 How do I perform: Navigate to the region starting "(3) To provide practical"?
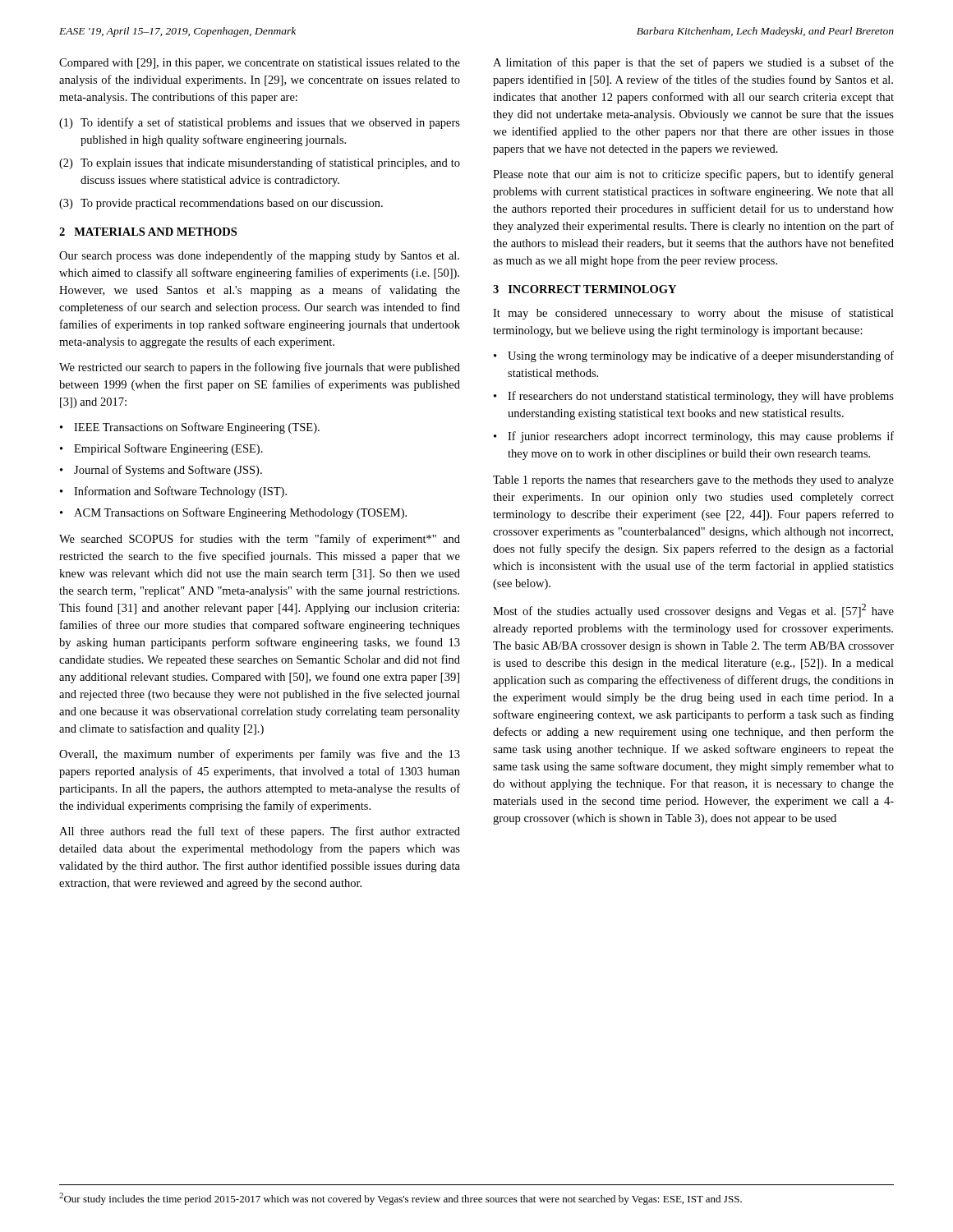[x=221, y=203]
